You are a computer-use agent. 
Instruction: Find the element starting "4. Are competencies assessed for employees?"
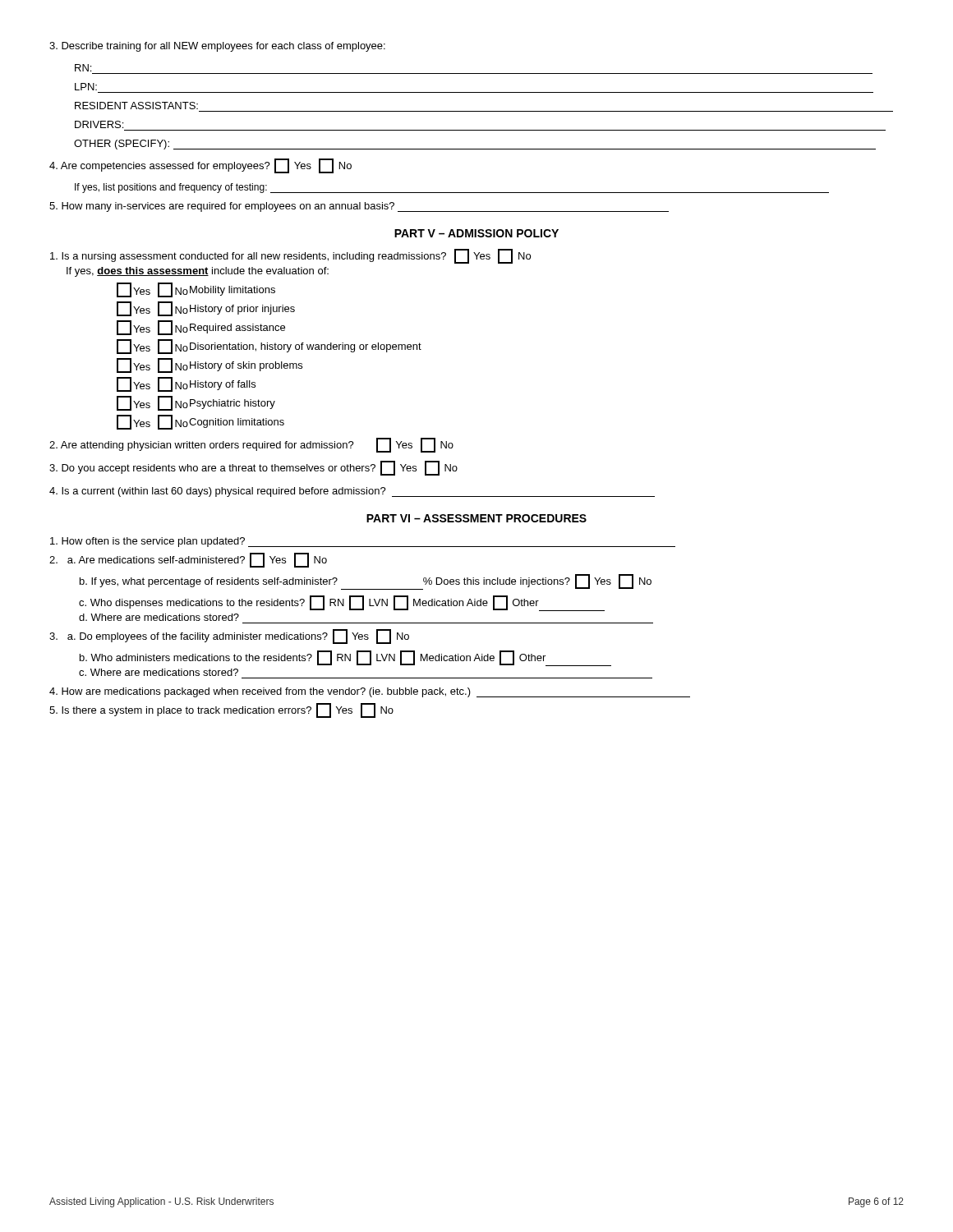[201, 166]
